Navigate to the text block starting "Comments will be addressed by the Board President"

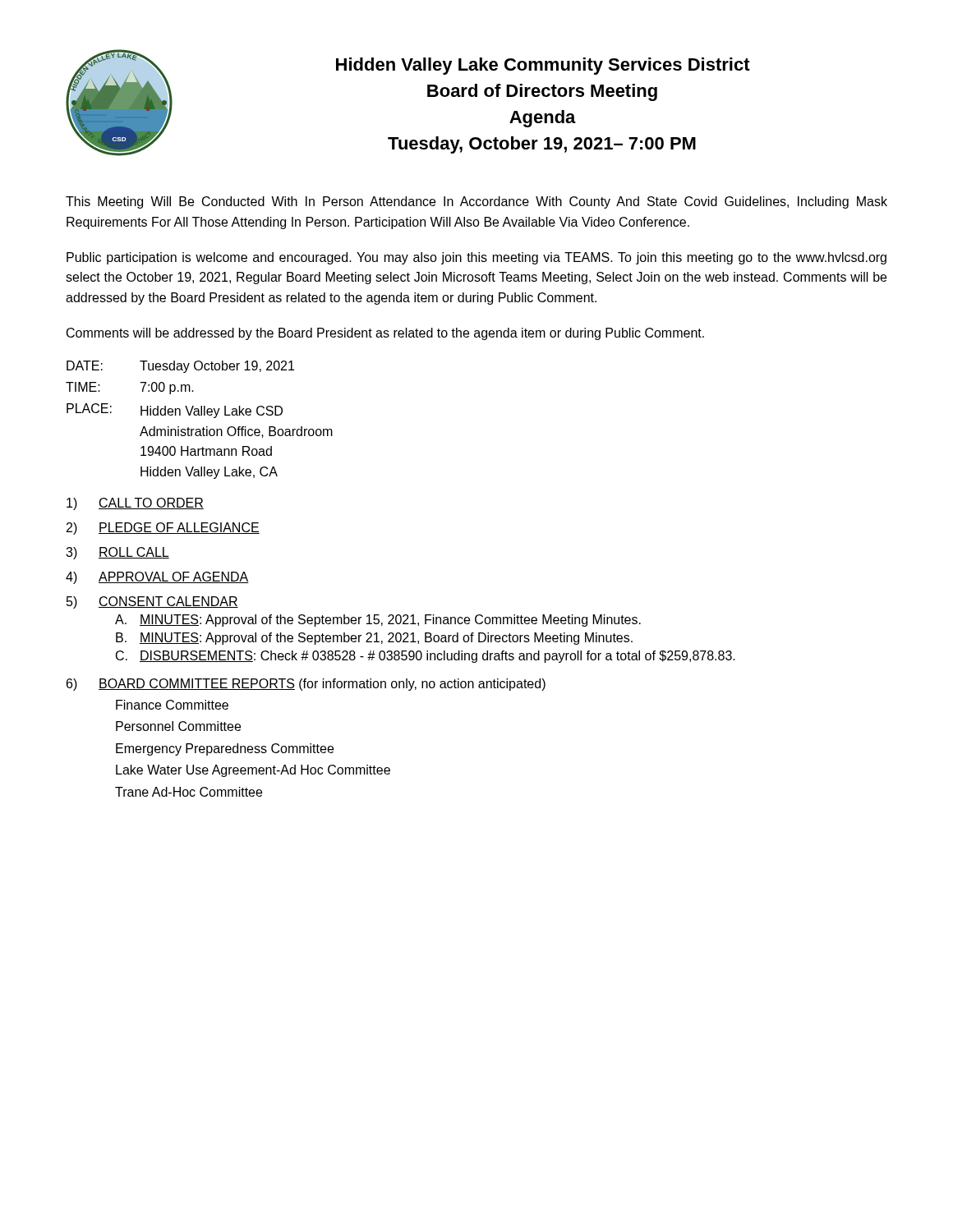385,333
